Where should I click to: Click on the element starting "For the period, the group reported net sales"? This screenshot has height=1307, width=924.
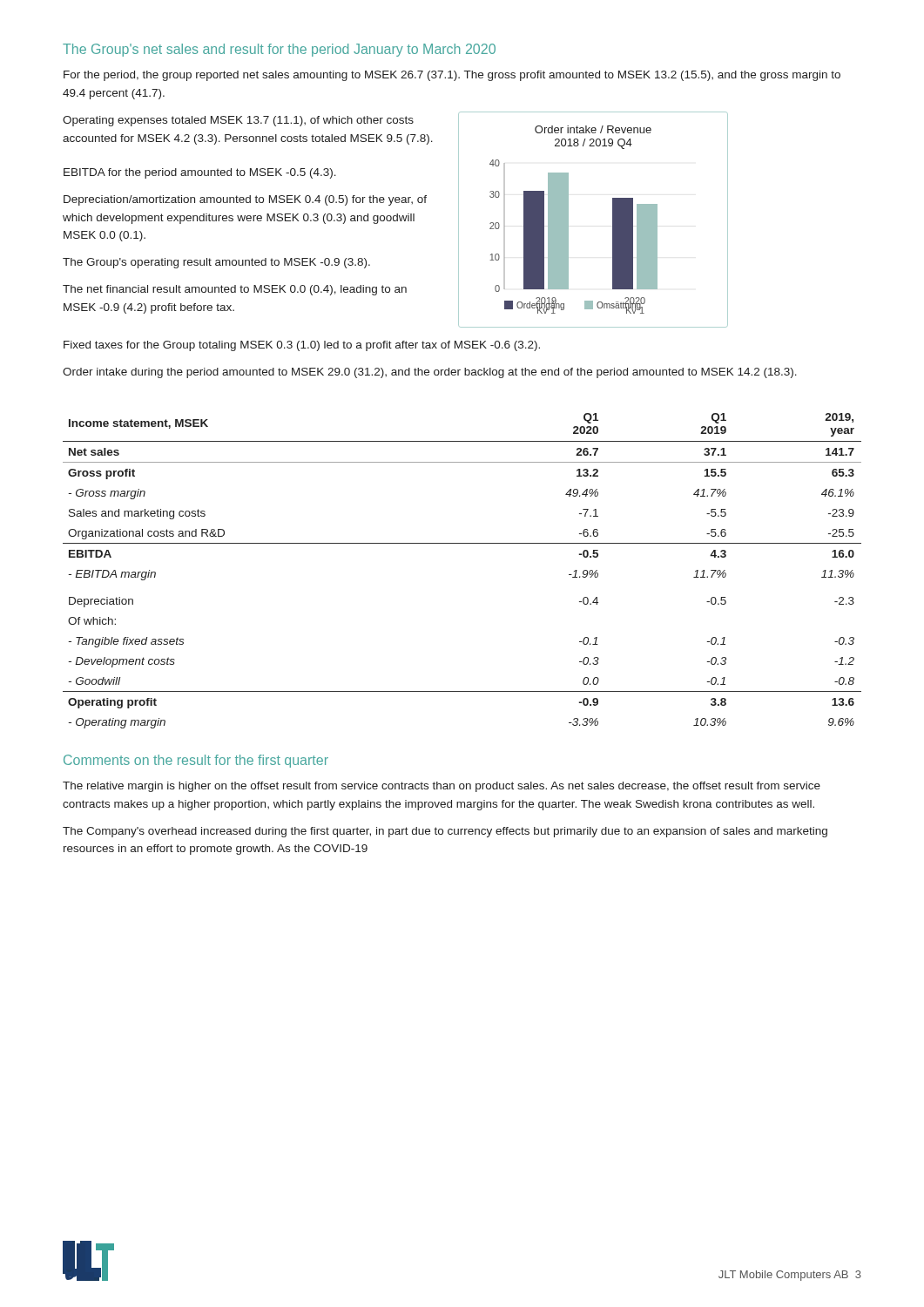(452, 84)
